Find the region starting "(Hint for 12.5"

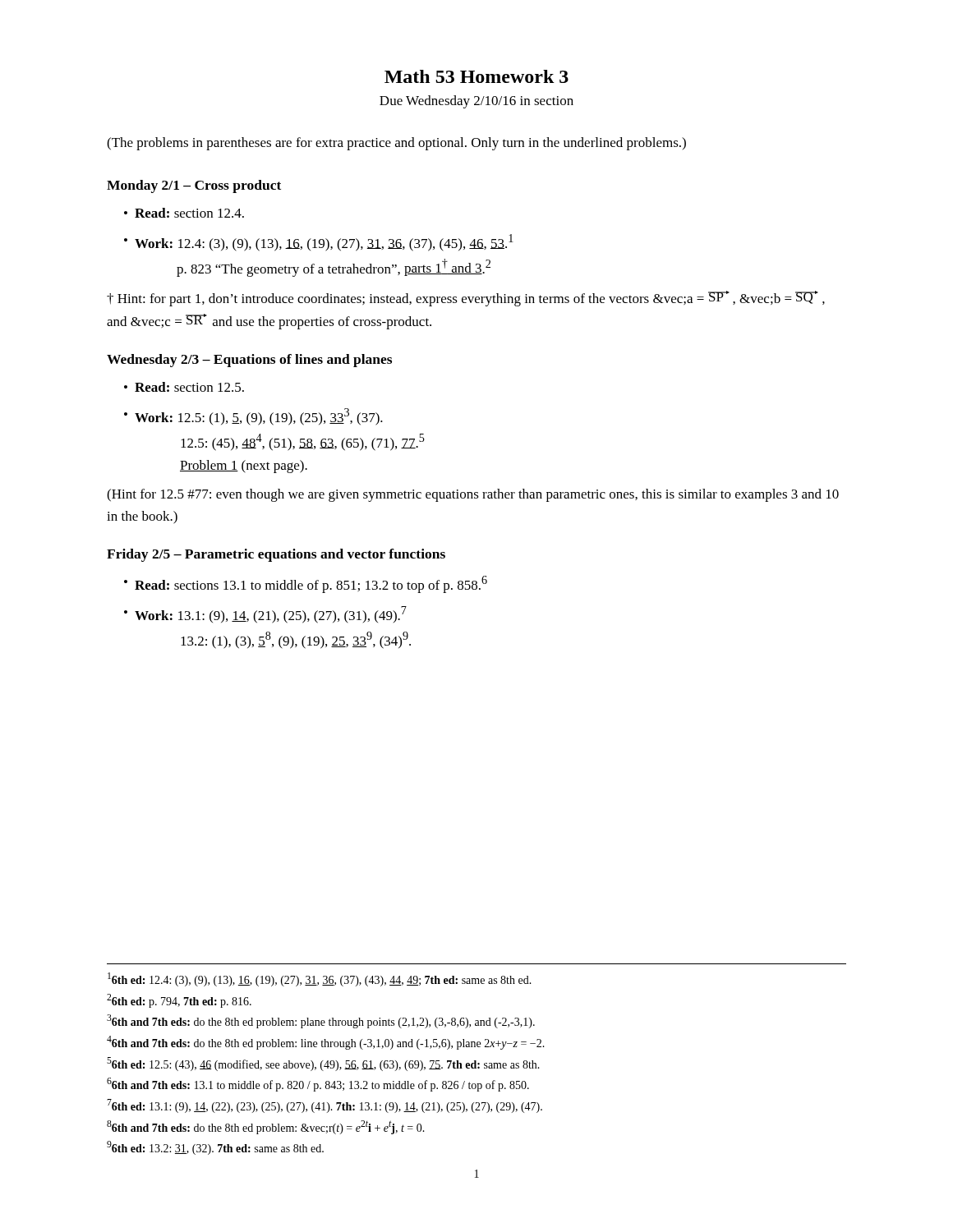tap(473, 505)
